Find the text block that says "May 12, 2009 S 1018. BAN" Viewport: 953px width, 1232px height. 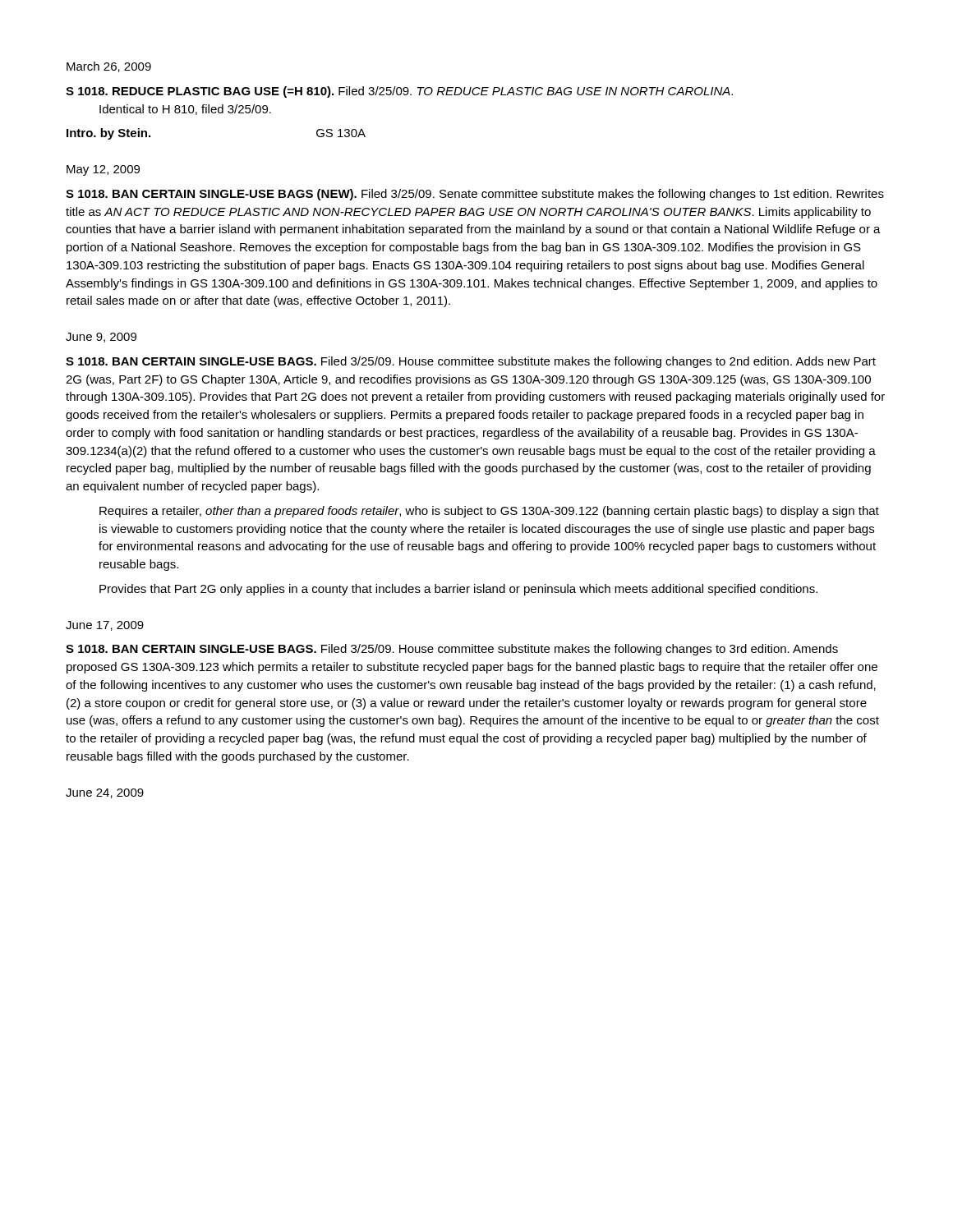click(x=476, y=235)
